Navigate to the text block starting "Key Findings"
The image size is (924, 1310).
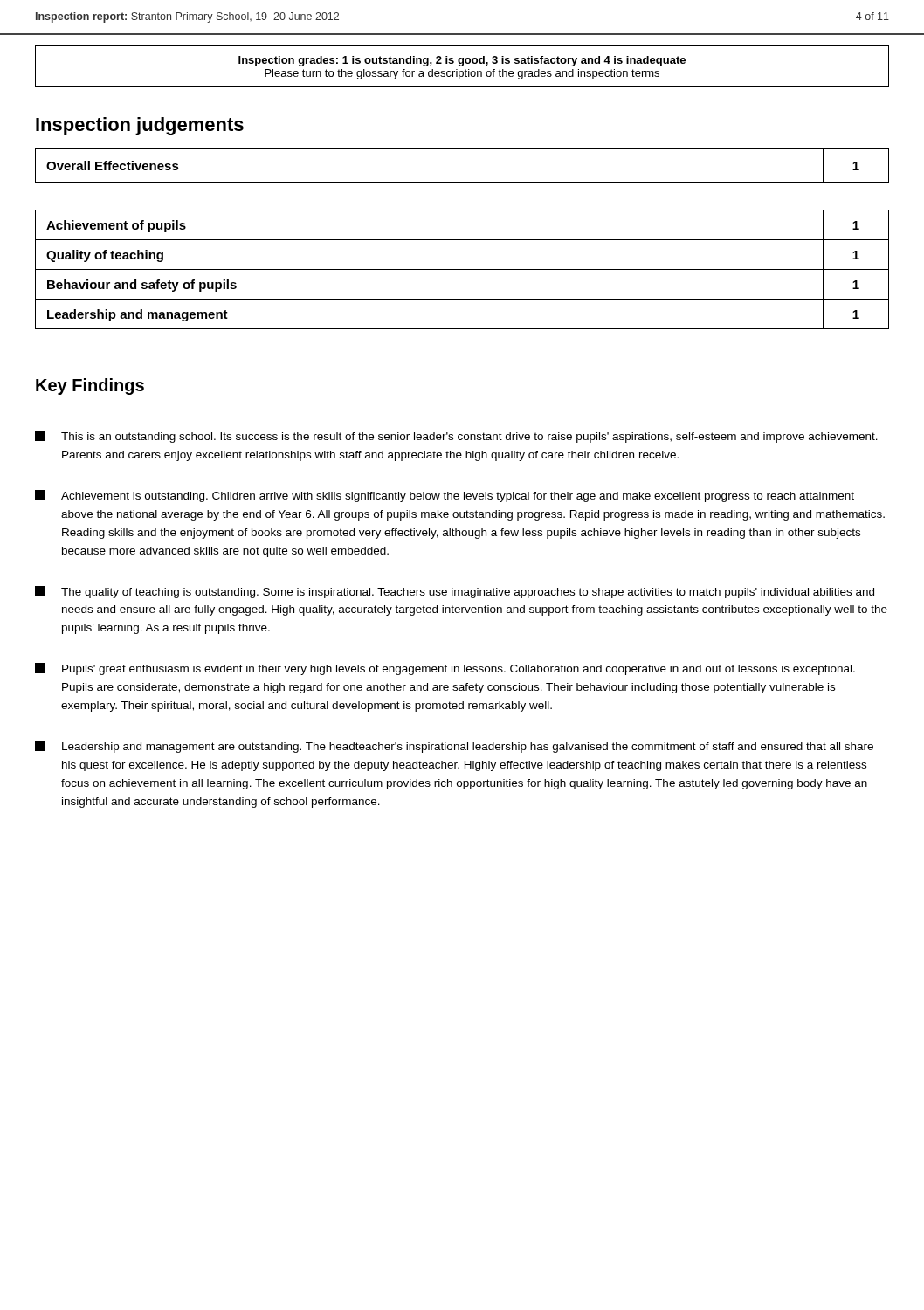point(90,385)
